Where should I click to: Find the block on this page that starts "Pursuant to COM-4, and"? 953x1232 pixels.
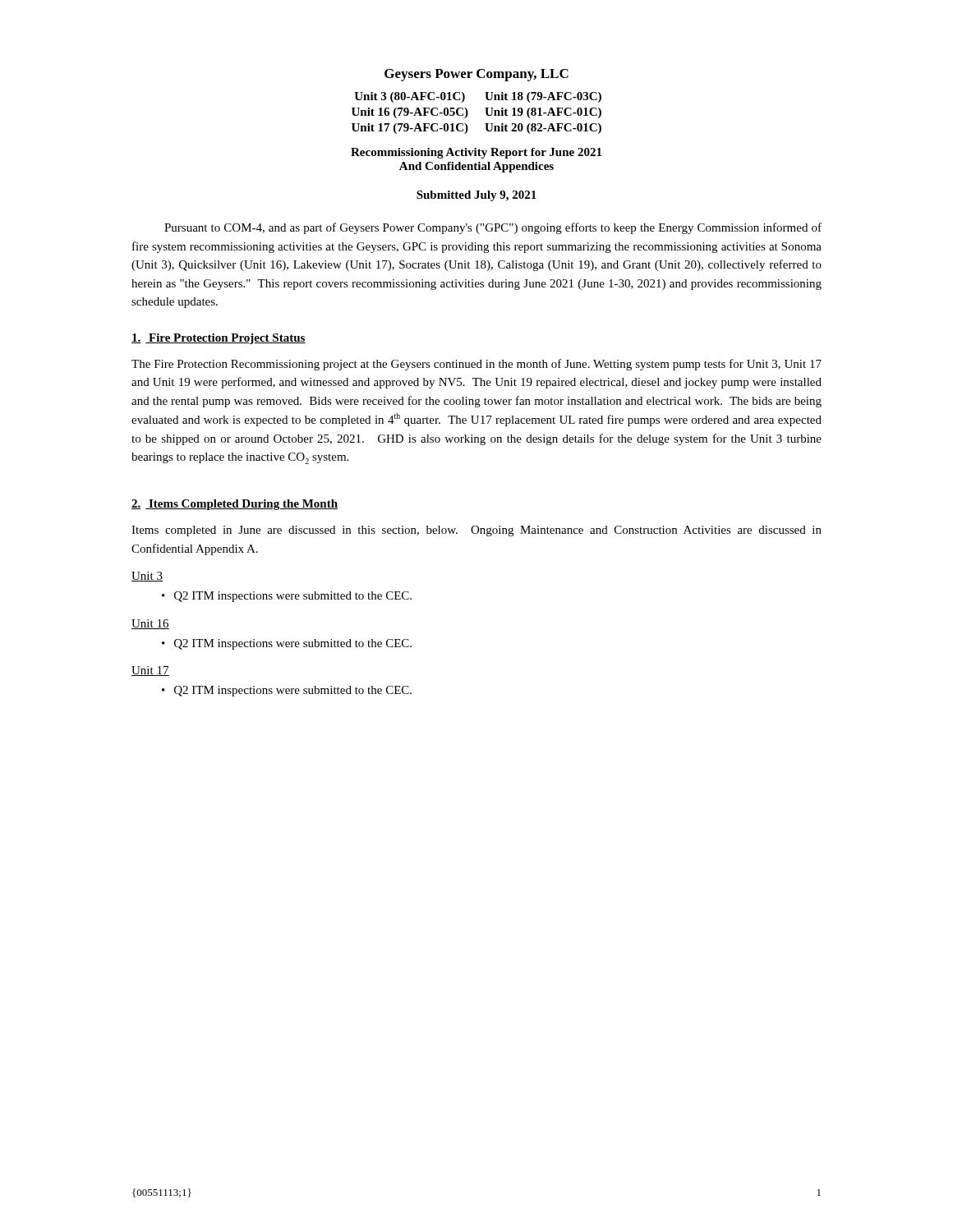(476, 265)
